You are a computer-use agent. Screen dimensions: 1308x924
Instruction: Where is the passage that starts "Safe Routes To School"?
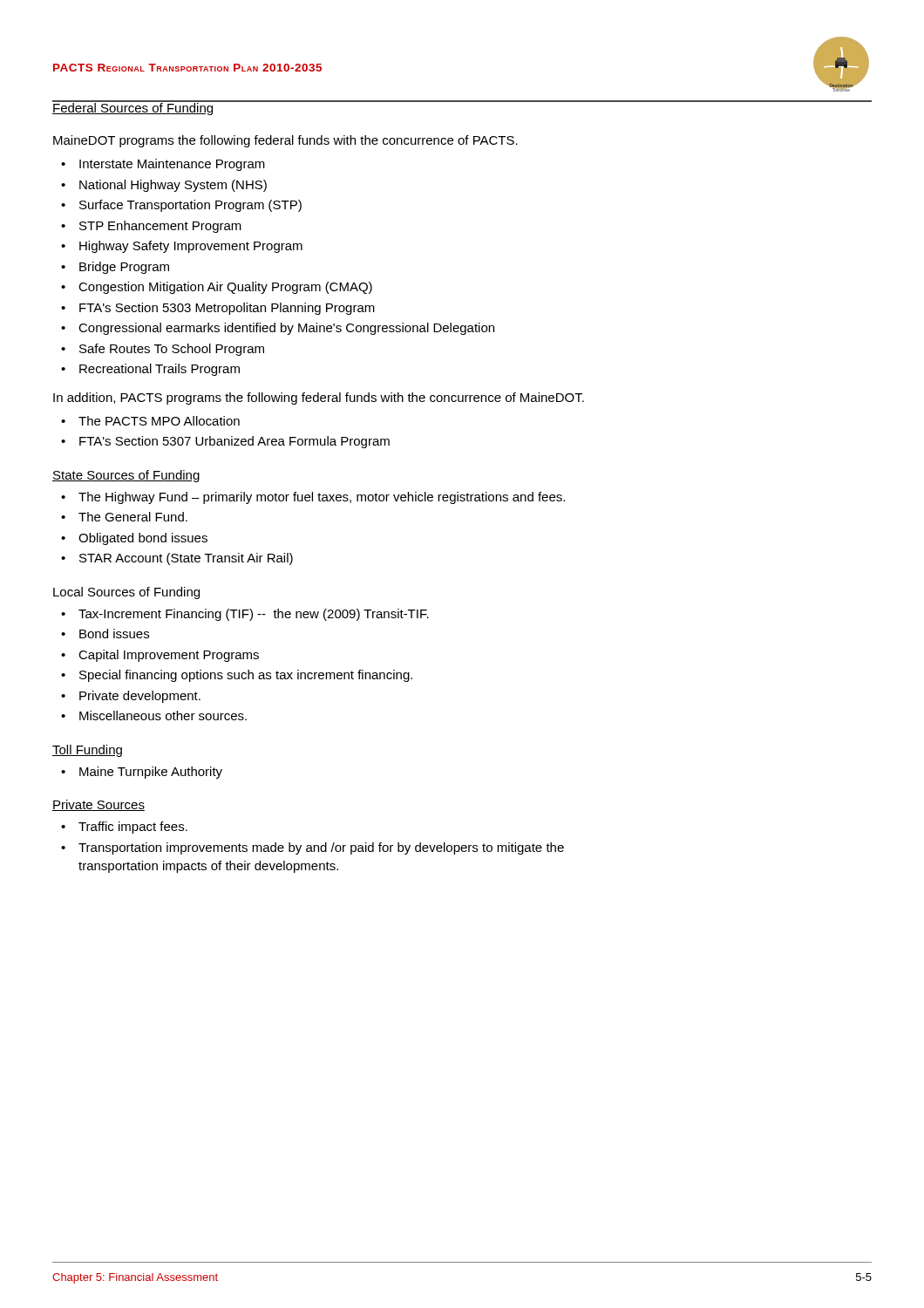pyautogui.click(x=172, y=348)
